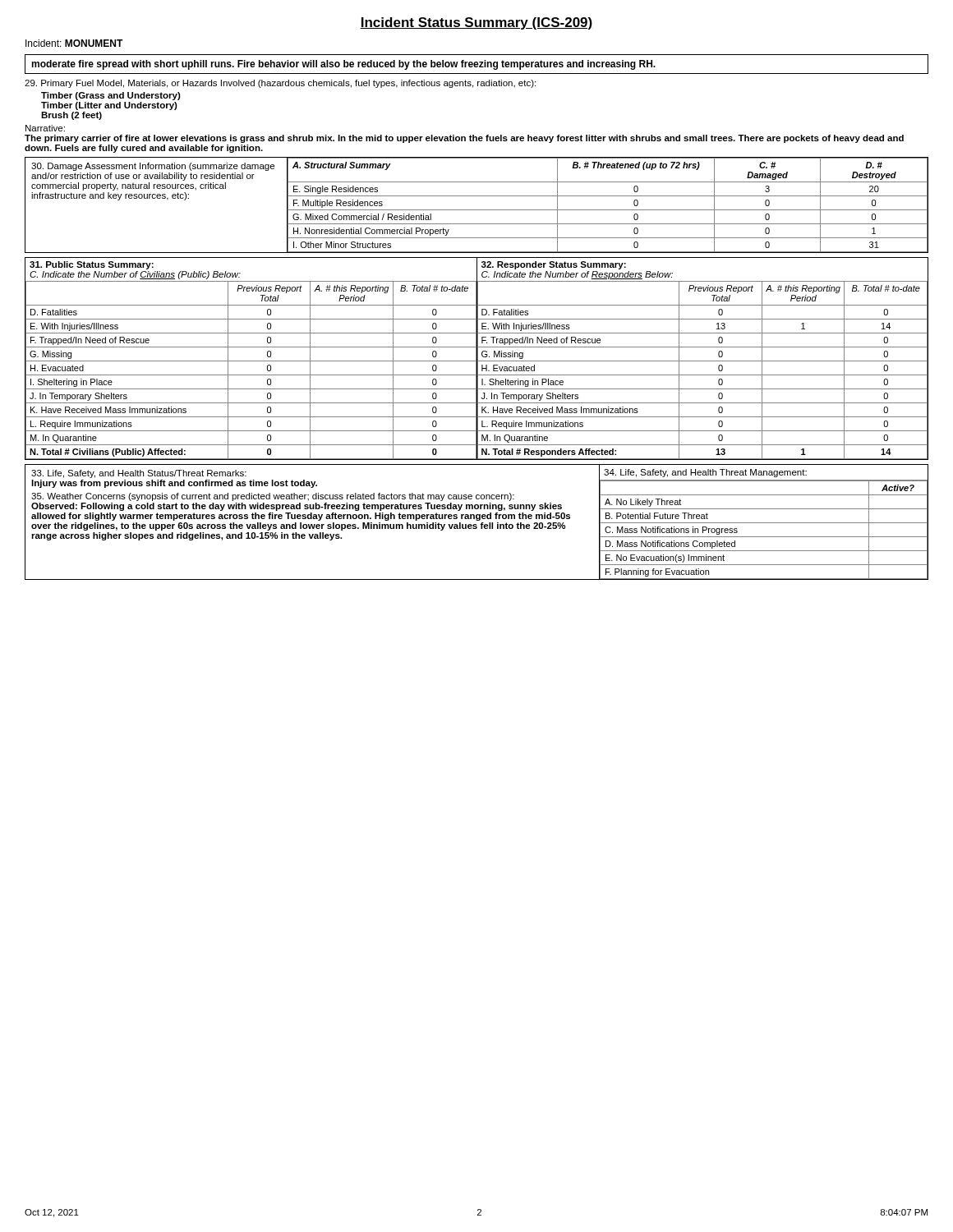The width and height of the screenshot is (953, 1232).
Task: Select the element starting "Life, Safety, and Health Threat"
Action: click(706, 472)
